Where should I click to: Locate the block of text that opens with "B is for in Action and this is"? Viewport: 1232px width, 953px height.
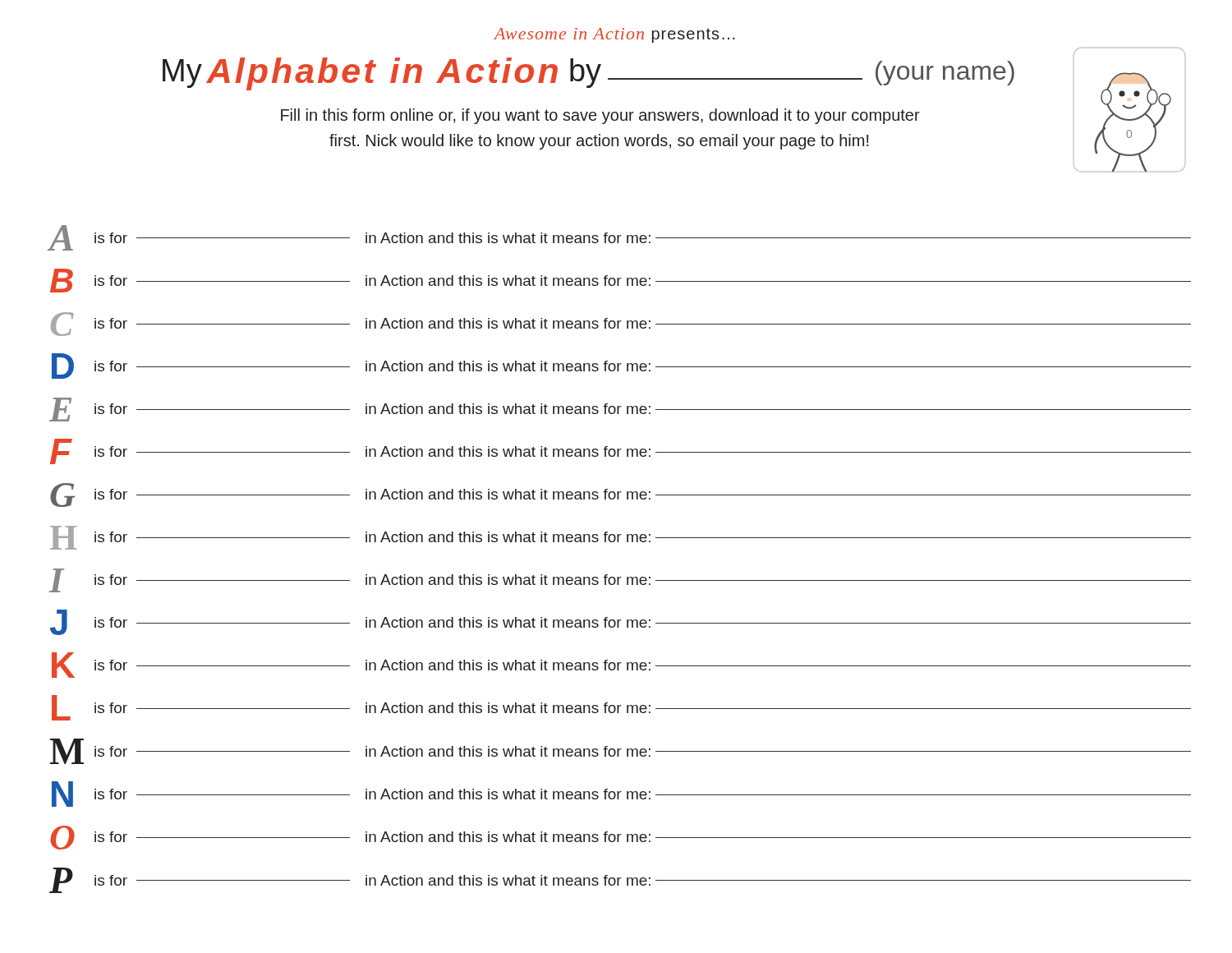pyautogui.click(x=620, y=281)
